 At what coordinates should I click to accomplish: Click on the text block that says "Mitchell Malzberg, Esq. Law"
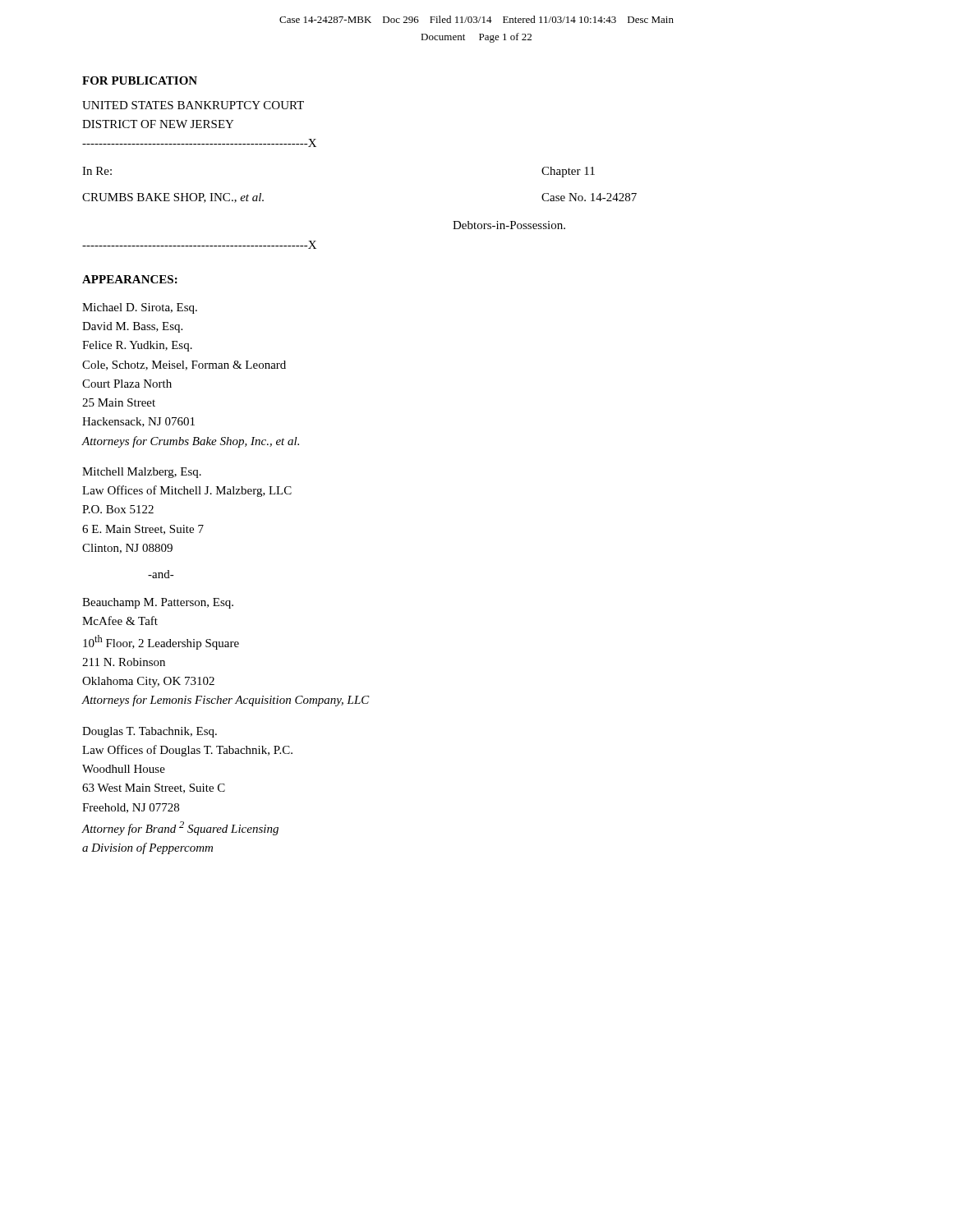(x=142, y=473)
